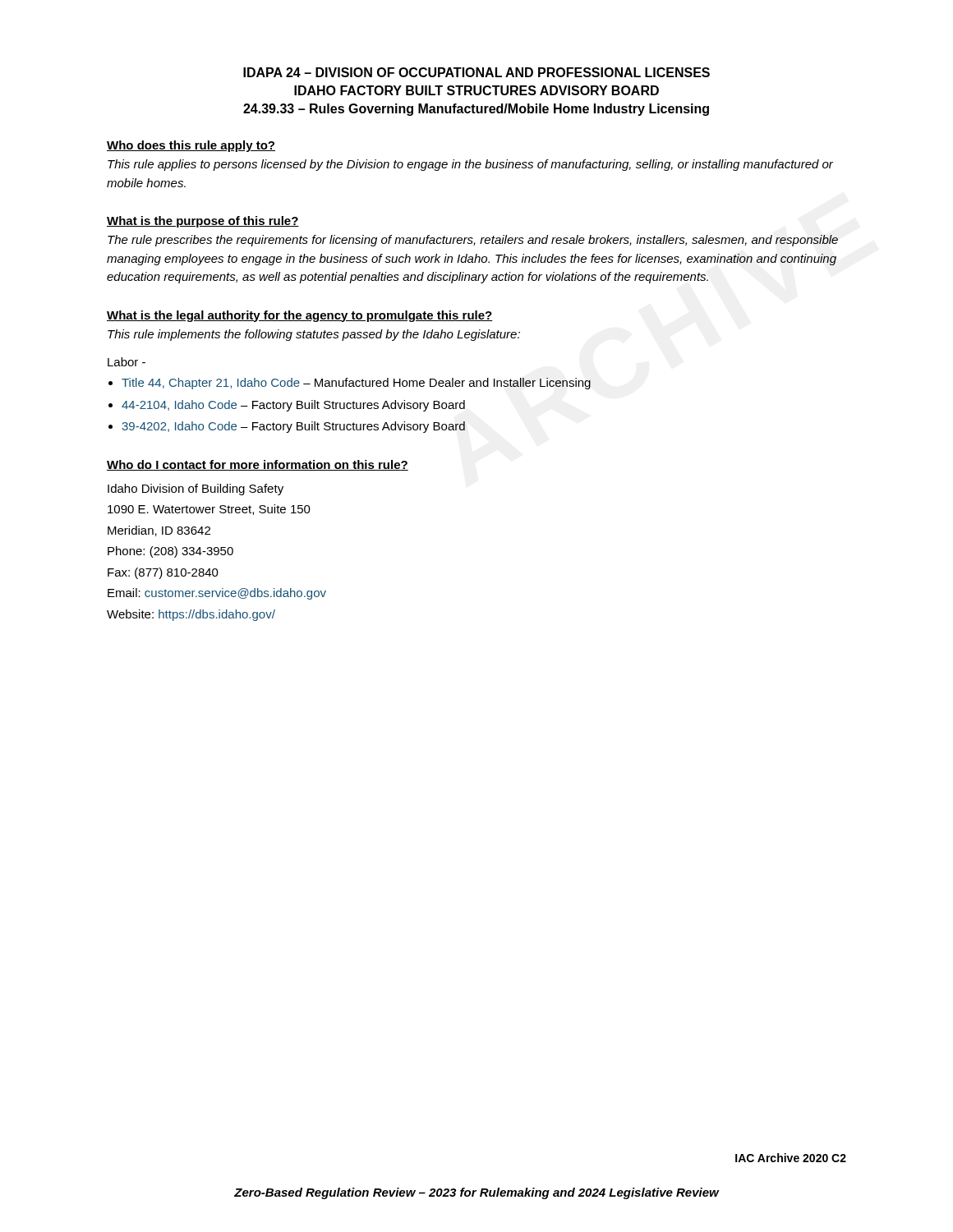Locate the block of text that opens with "This rule applies to persons licensed"

470,173
